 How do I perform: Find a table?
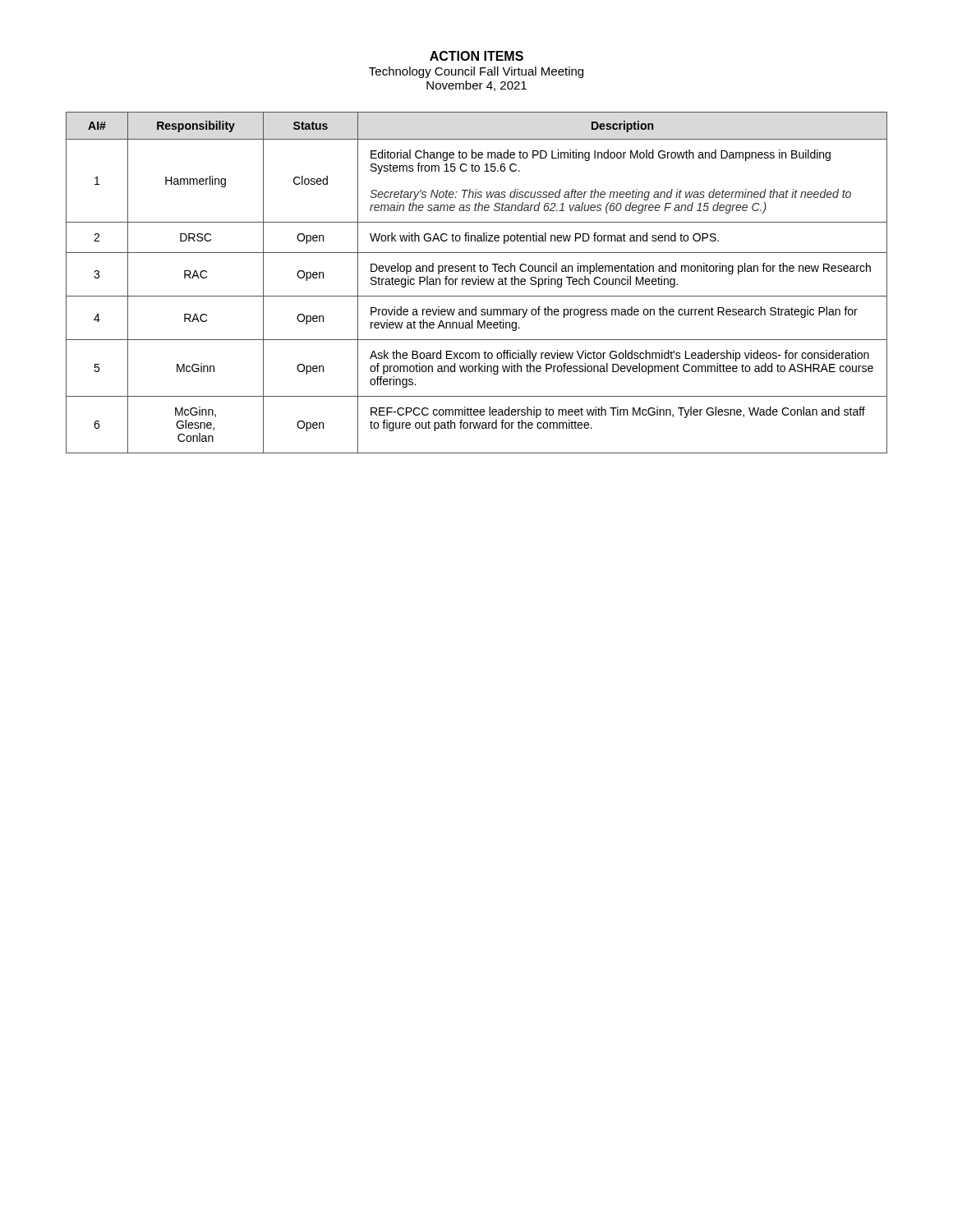point(476,283)
